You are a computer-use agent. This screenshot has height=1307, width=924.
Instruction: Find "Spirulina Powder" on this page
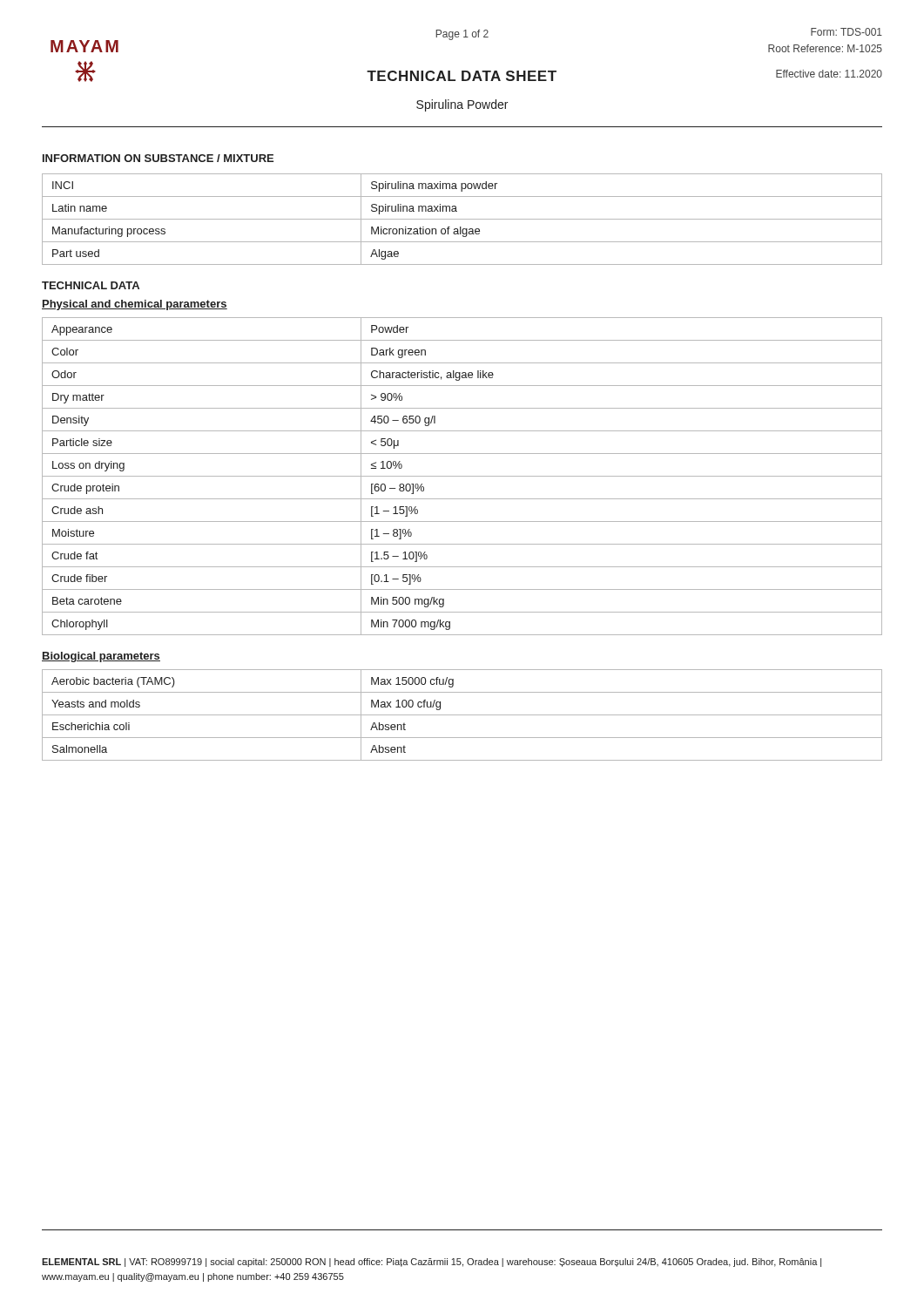coord(462,105)
